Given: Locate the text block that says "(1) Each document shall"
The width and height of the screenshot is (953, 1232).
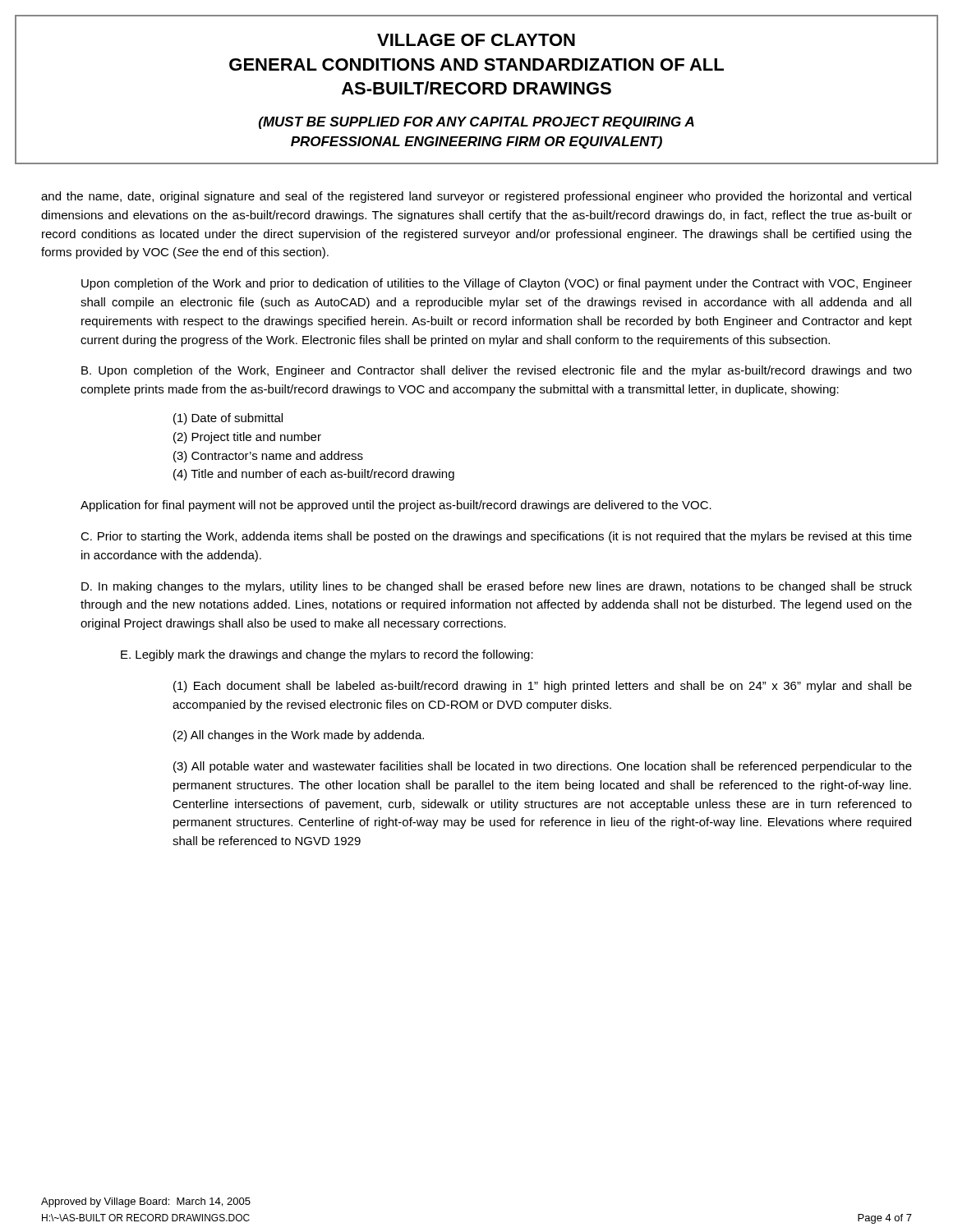Looking at the screenshot, I should [542, 695].
